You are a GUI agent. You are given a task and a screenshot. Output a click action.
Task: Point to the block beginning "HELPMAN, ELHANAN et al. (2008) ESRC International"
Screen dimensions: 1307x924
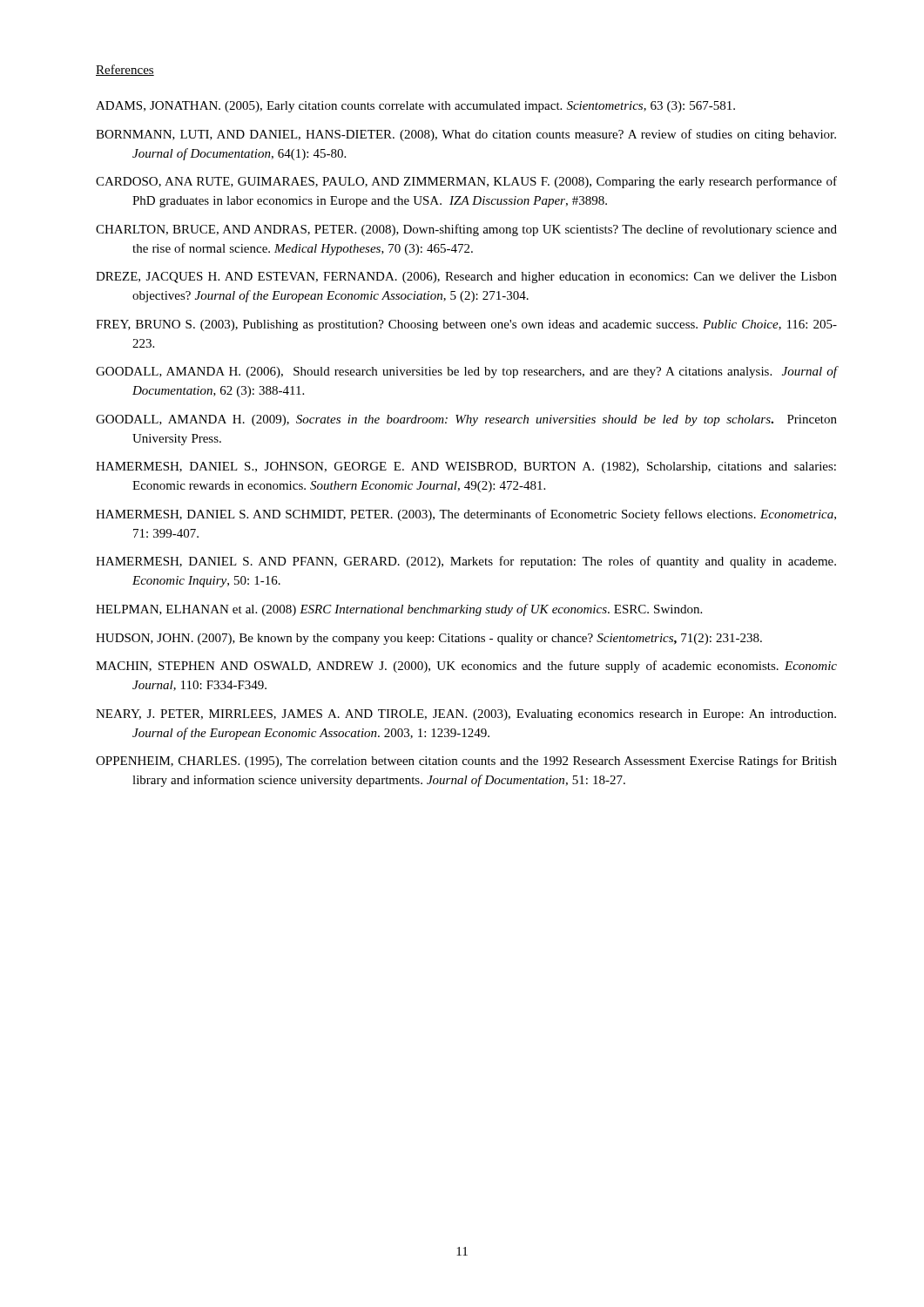[x=399, y=609]
